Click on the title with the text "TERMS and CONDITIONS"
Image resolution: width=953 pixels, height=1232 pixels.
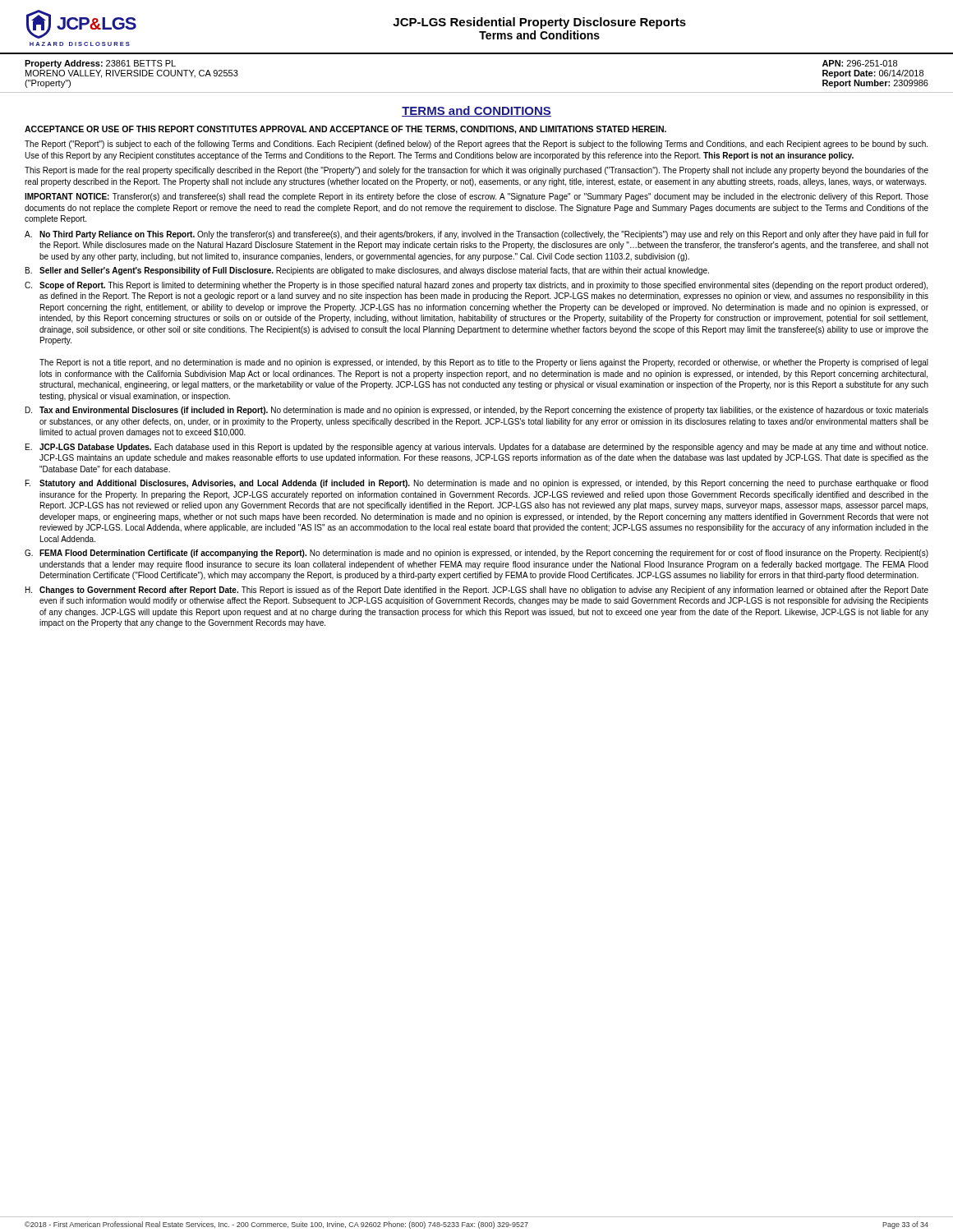point(476,110)
